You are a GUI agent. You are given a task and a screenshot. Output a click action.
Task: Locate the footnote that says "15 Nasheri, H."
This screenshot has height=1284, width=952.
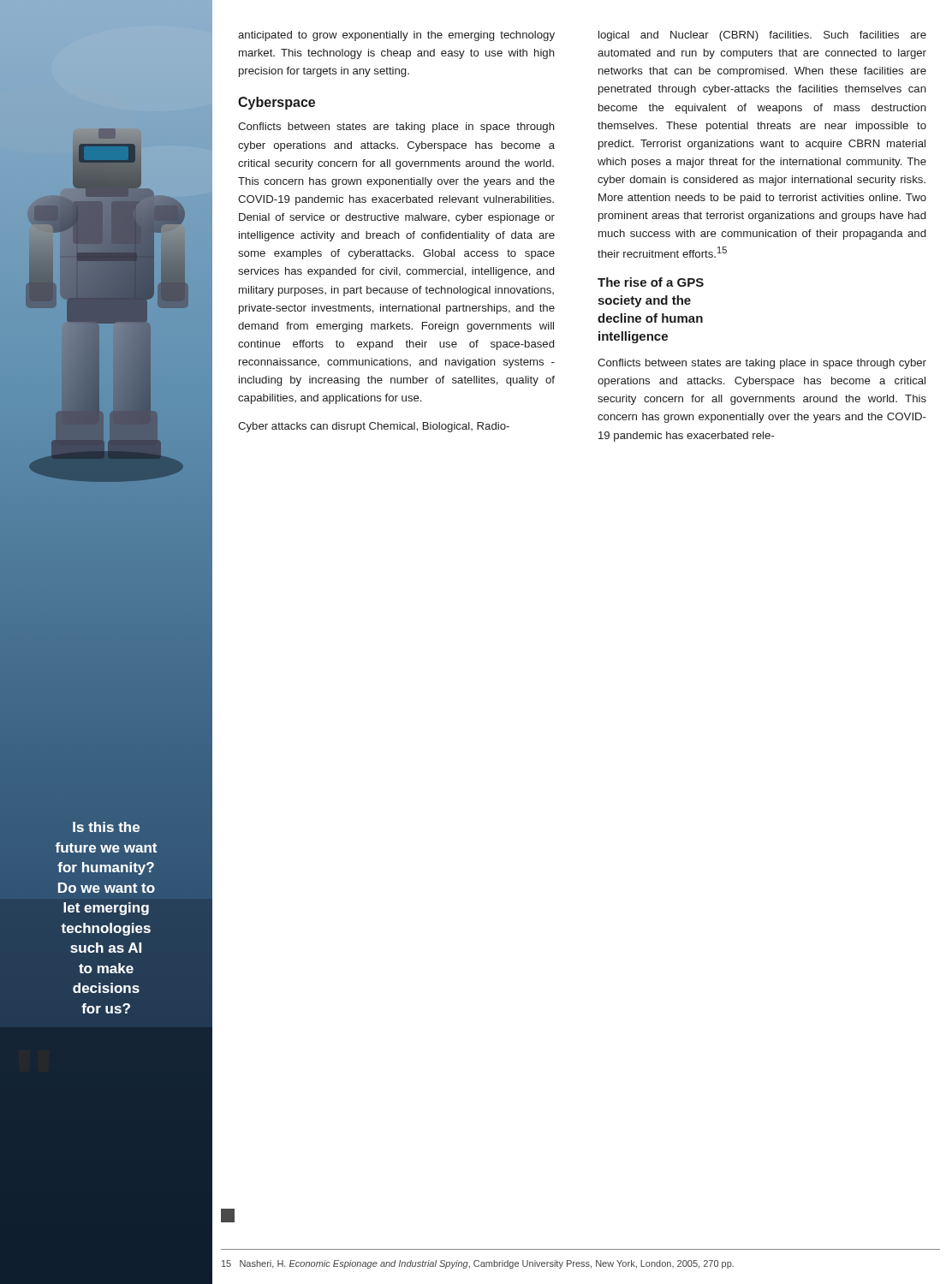[x=478, y=1263]
